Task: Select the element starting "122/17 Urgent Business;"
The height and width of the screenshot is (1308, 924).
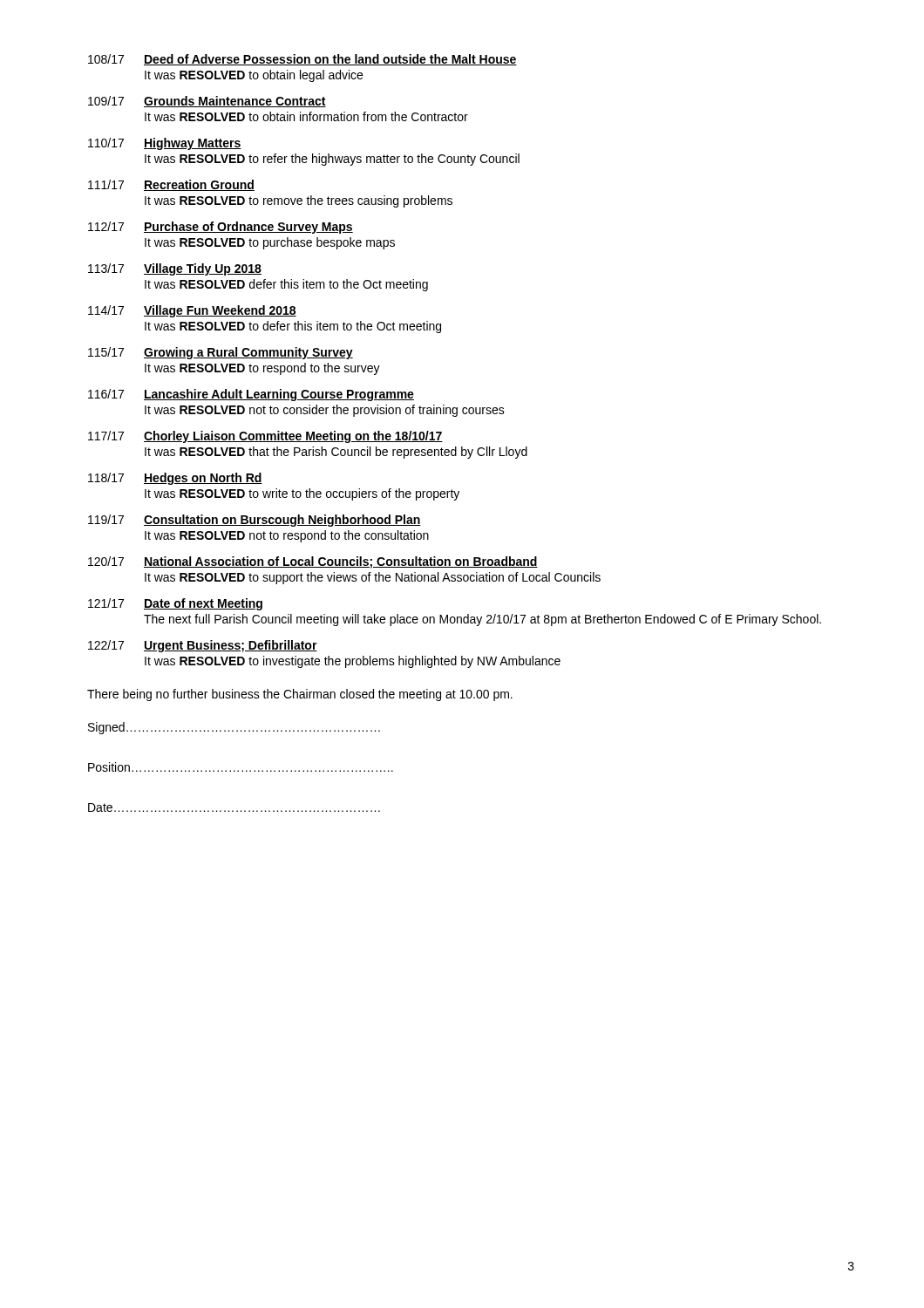Action: pos(471,653)
